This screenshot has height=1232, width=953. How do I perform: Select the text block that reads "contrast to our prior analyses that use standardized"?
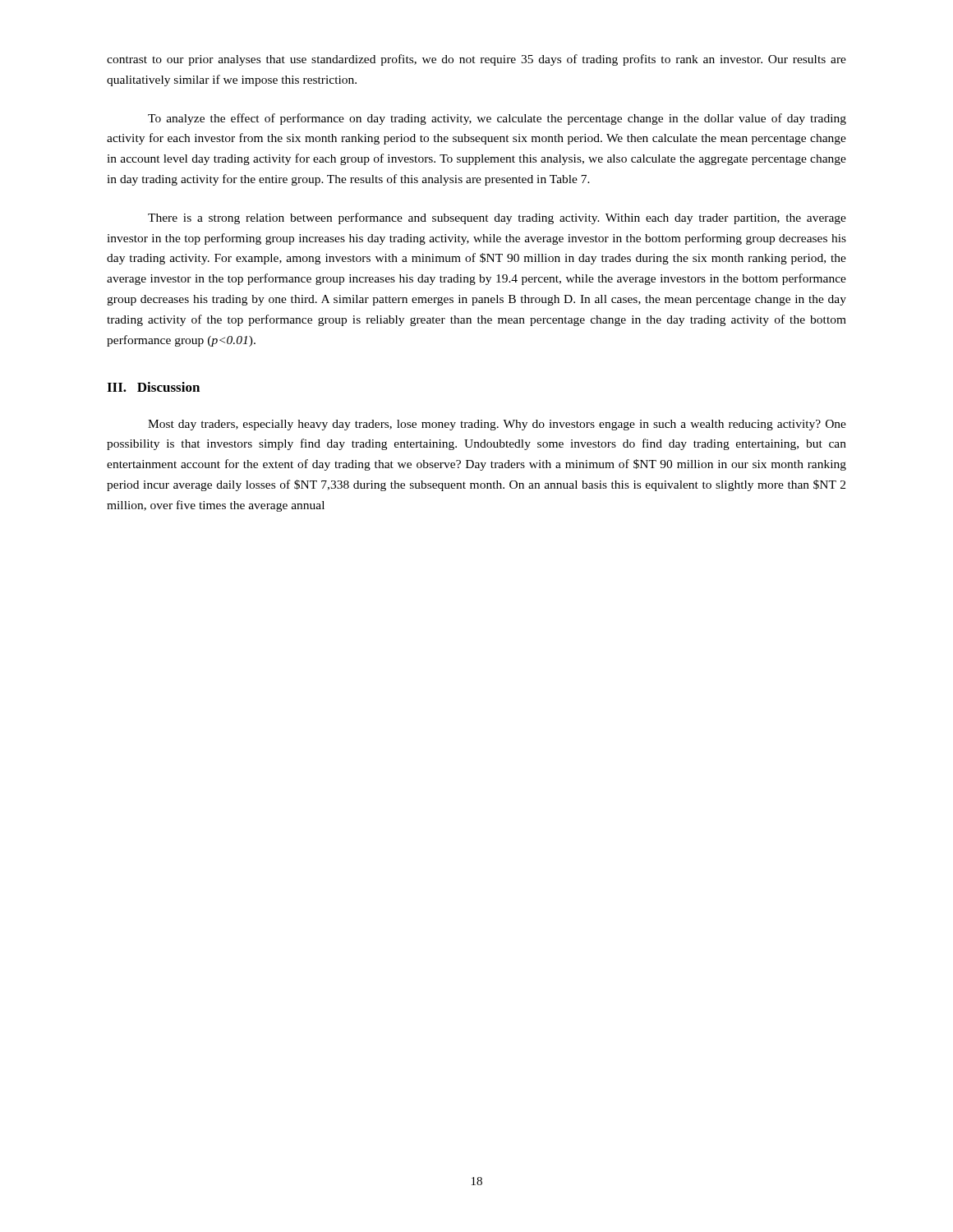476,69
